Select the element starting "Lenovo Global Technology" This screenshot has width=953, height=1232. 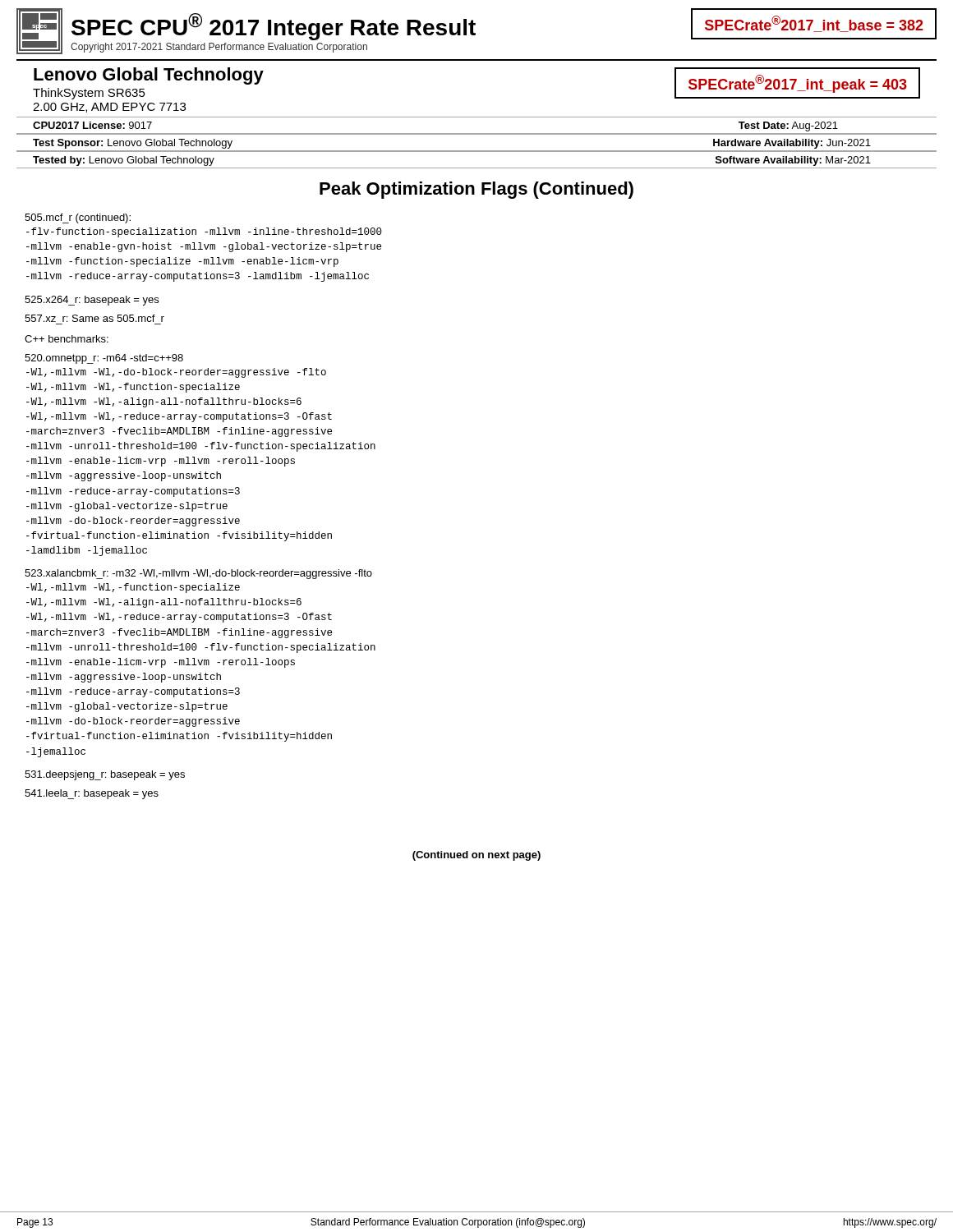pyautogui.click(x=148, y=74)
